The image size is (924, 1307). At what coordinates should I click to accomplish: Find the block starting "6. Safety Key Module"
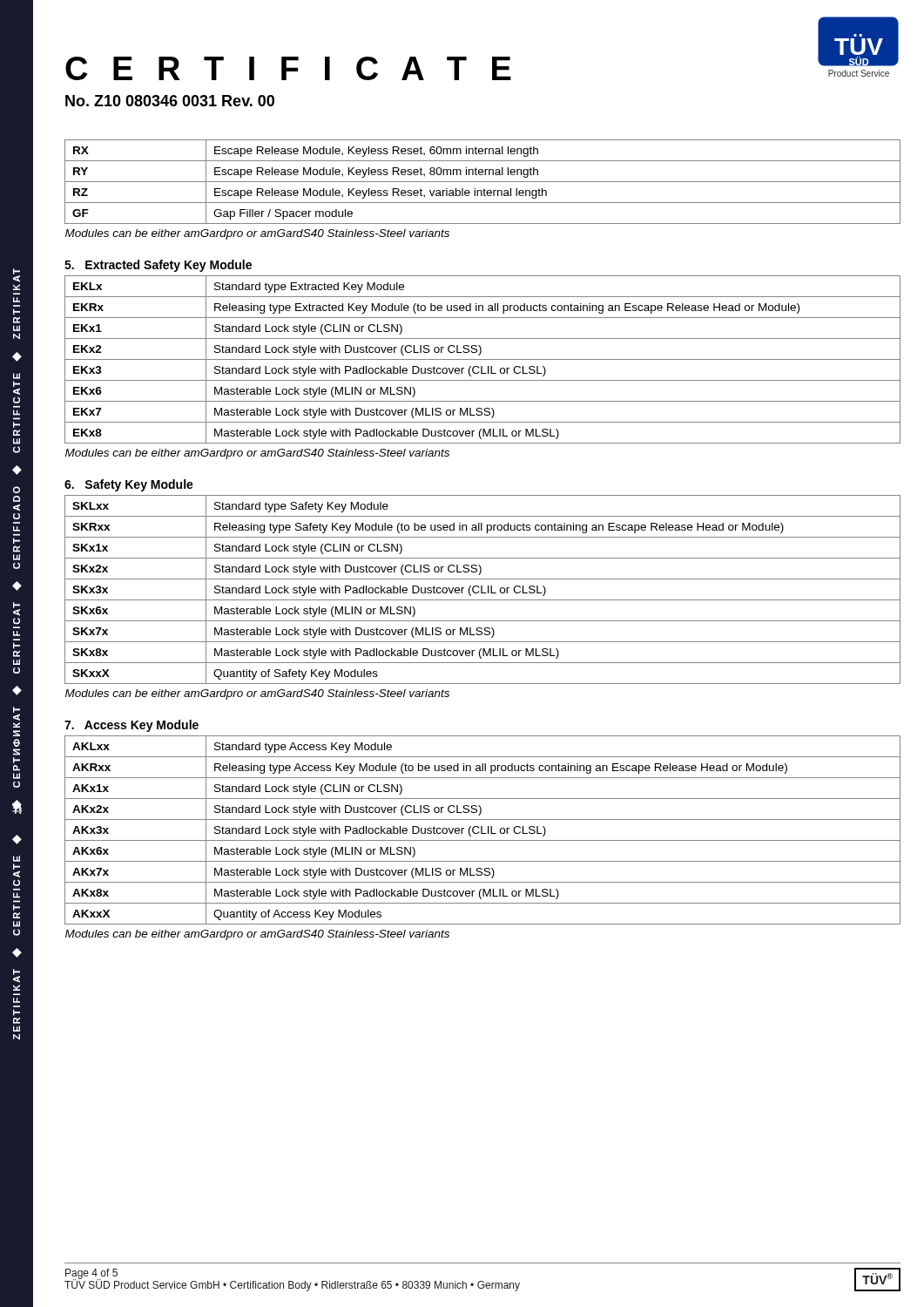pyautogui.click(x=129, y=484)
